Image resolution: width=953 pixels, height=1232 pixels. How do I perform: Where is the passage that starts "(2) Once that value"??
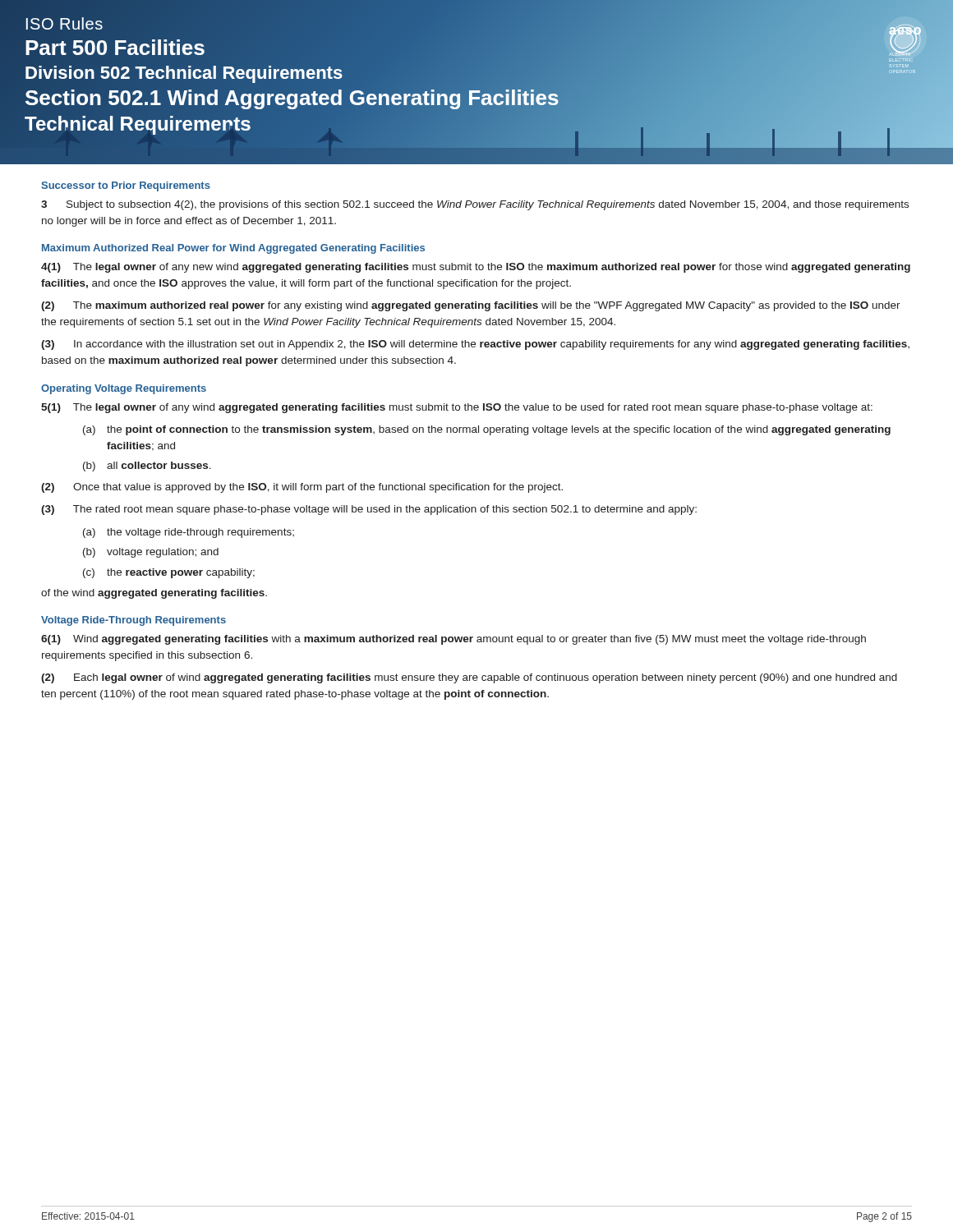(x=302, y=486)
